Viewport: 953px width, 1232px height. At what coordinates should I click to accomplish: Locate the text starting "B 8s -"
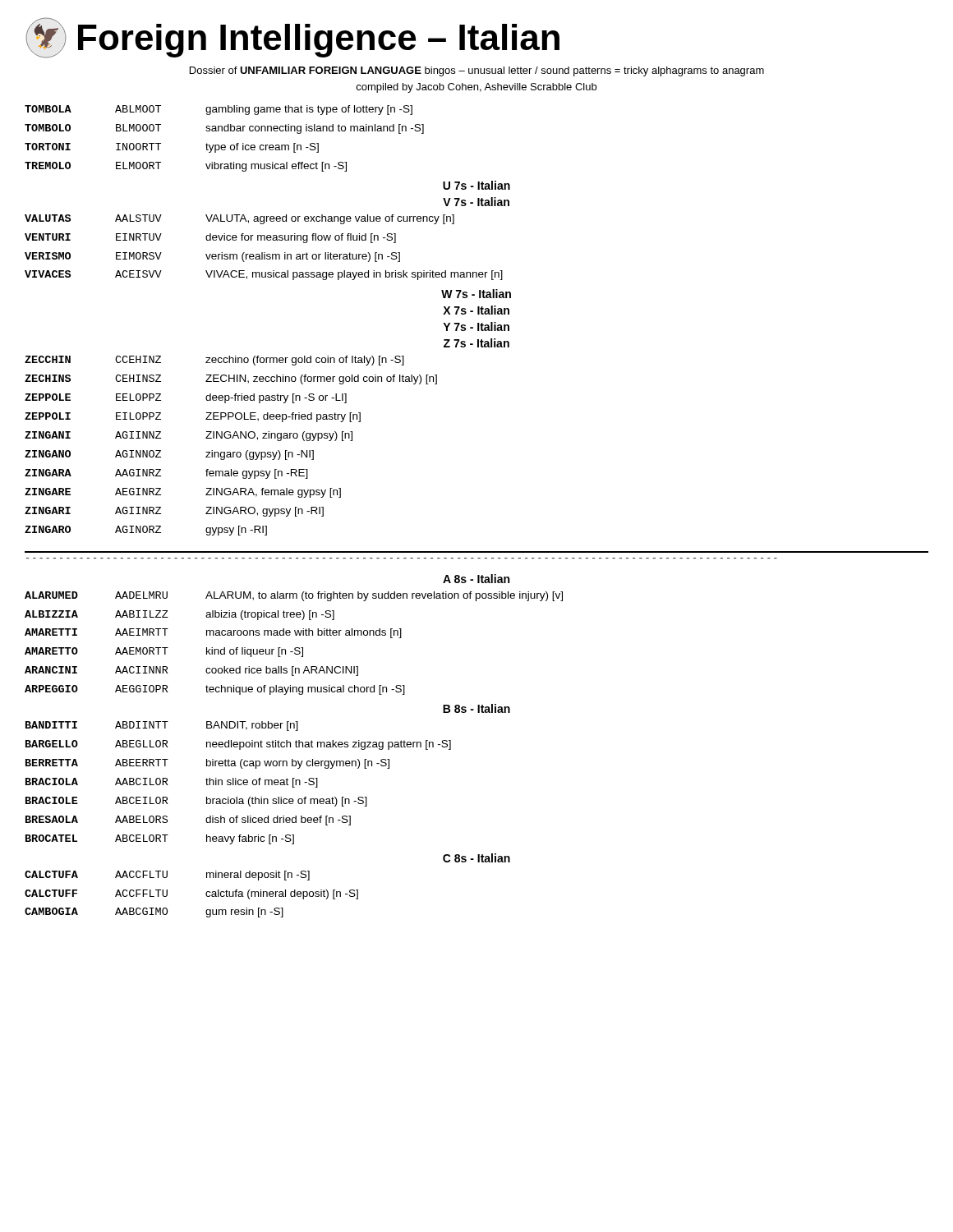(476, 709)
